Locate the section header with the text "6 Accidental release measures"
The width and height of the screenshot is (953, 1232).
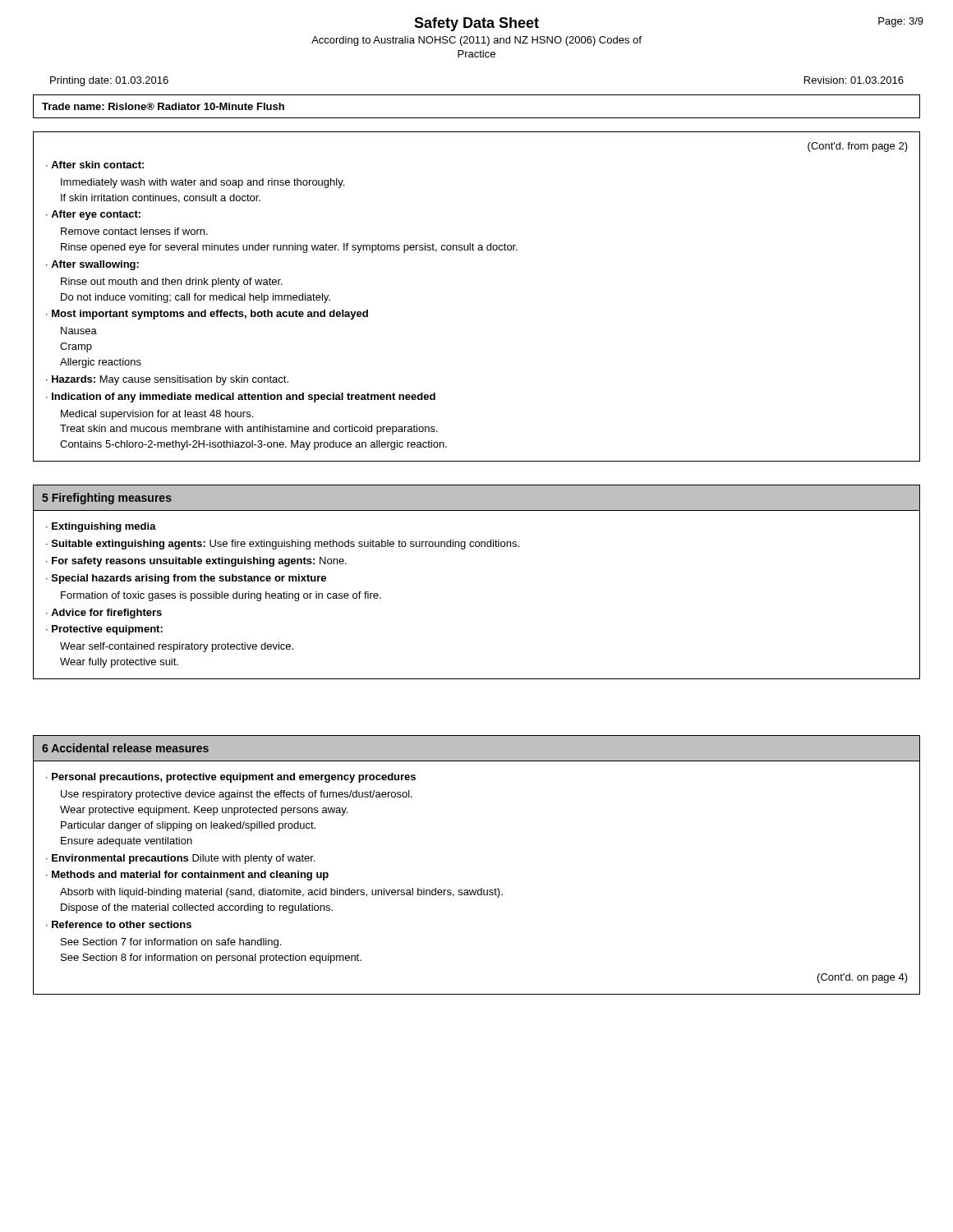click(x=476, y=865)
